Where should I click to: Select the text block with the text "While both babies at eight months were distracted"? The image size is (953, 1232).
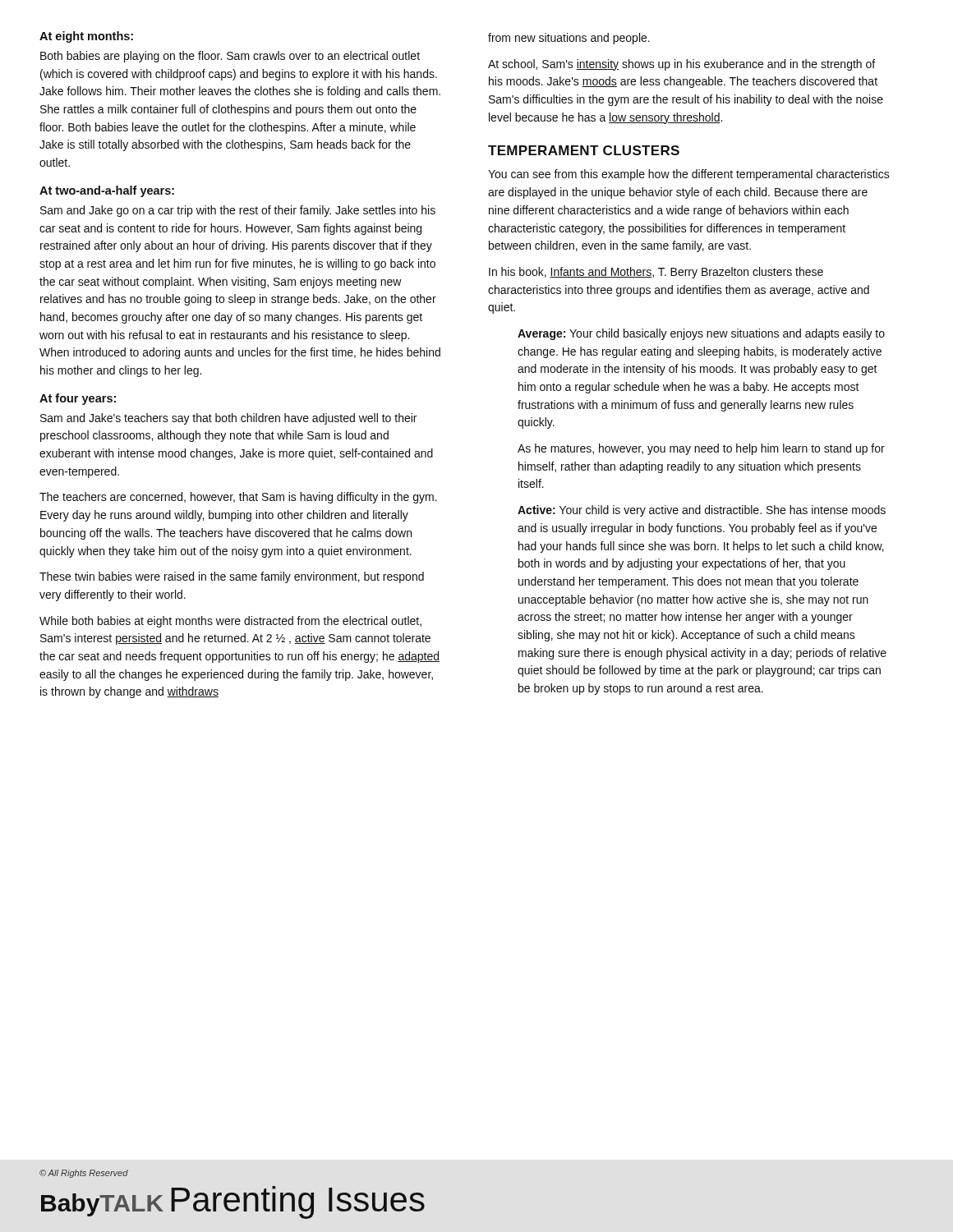pos(239,656)
